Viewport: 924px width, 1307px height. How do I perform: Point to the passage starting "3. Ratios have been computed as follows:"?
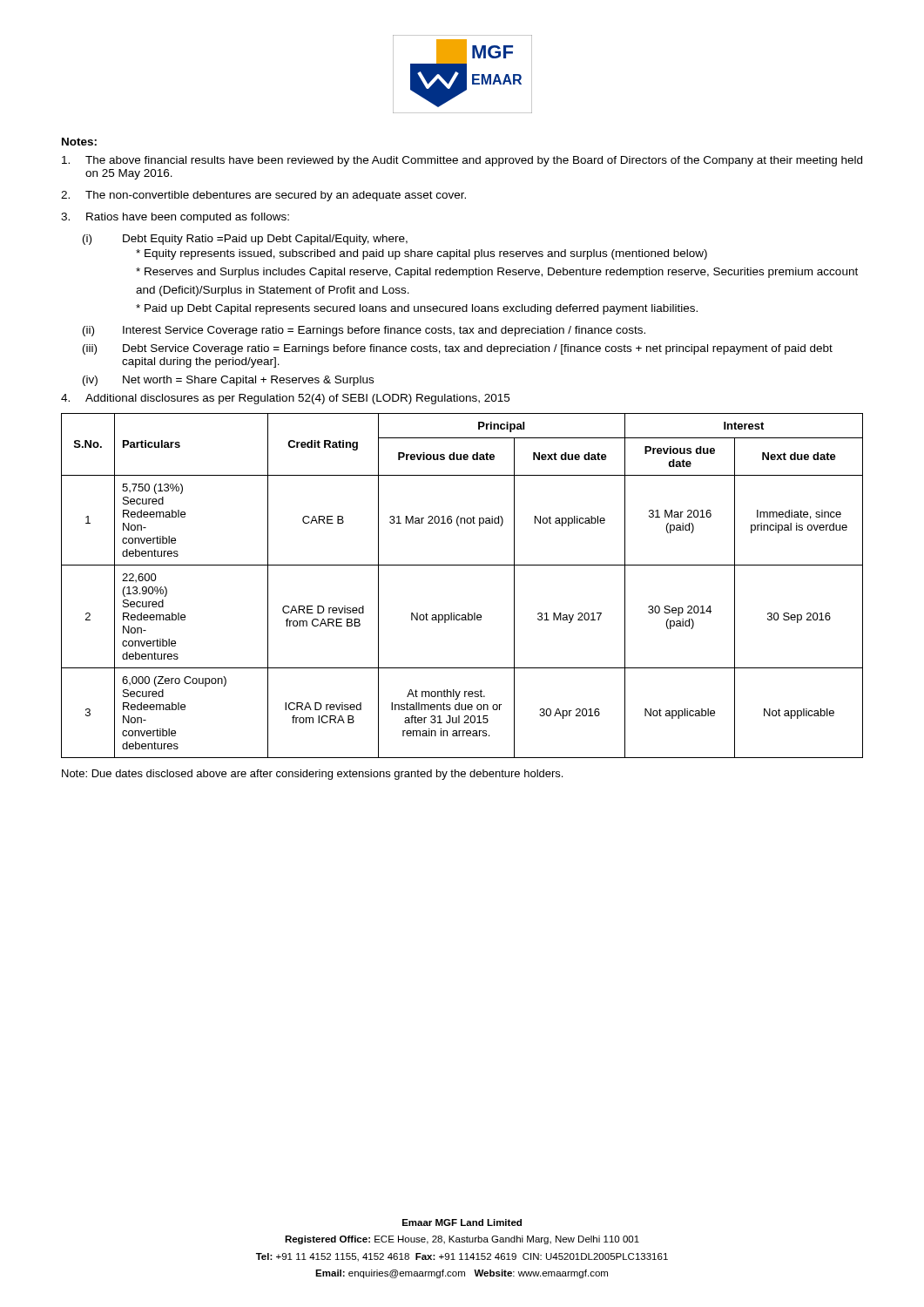click(175, 218)
